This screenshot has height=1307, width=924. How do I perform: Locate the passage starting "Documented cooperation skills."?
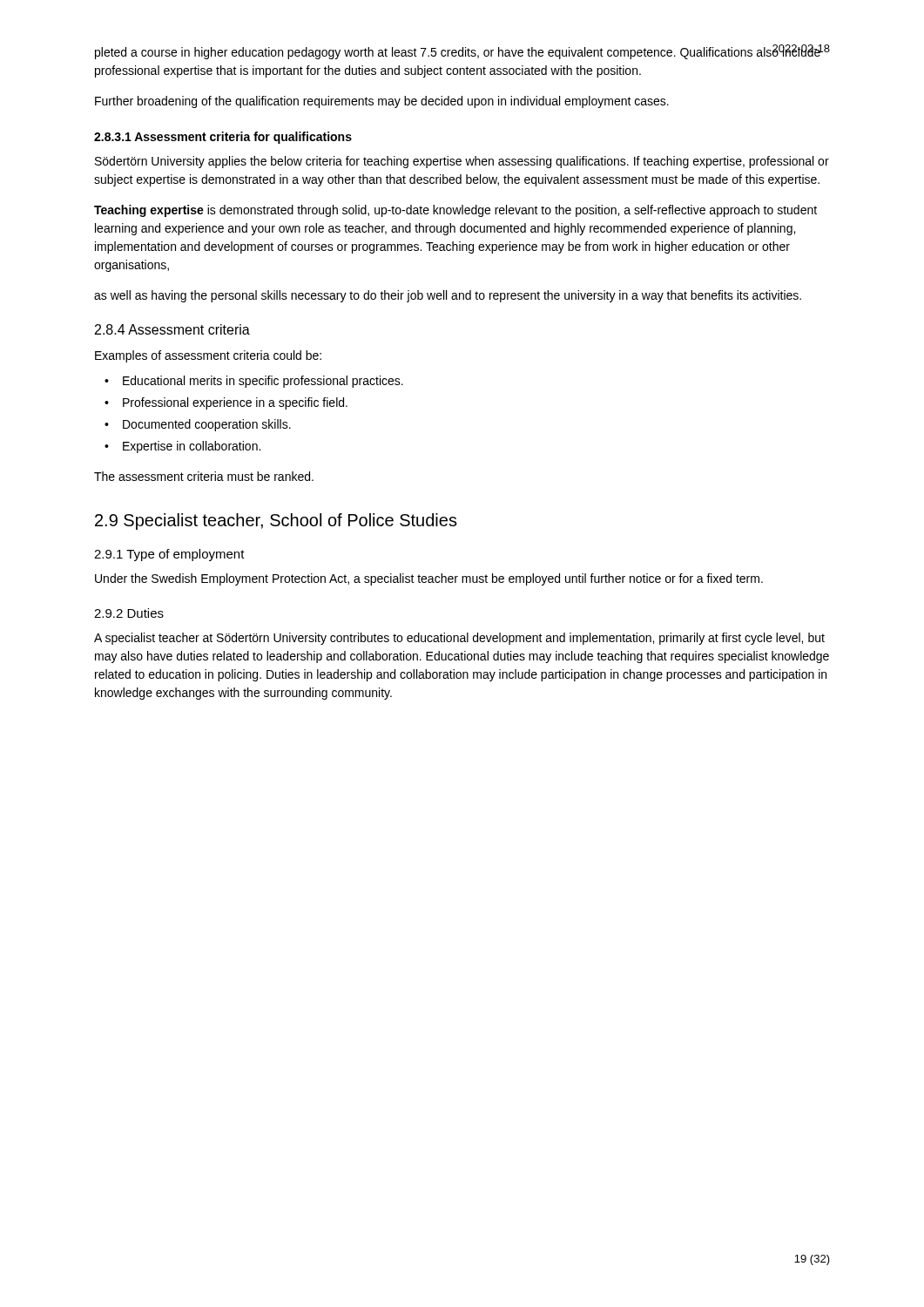click(207, 424)
